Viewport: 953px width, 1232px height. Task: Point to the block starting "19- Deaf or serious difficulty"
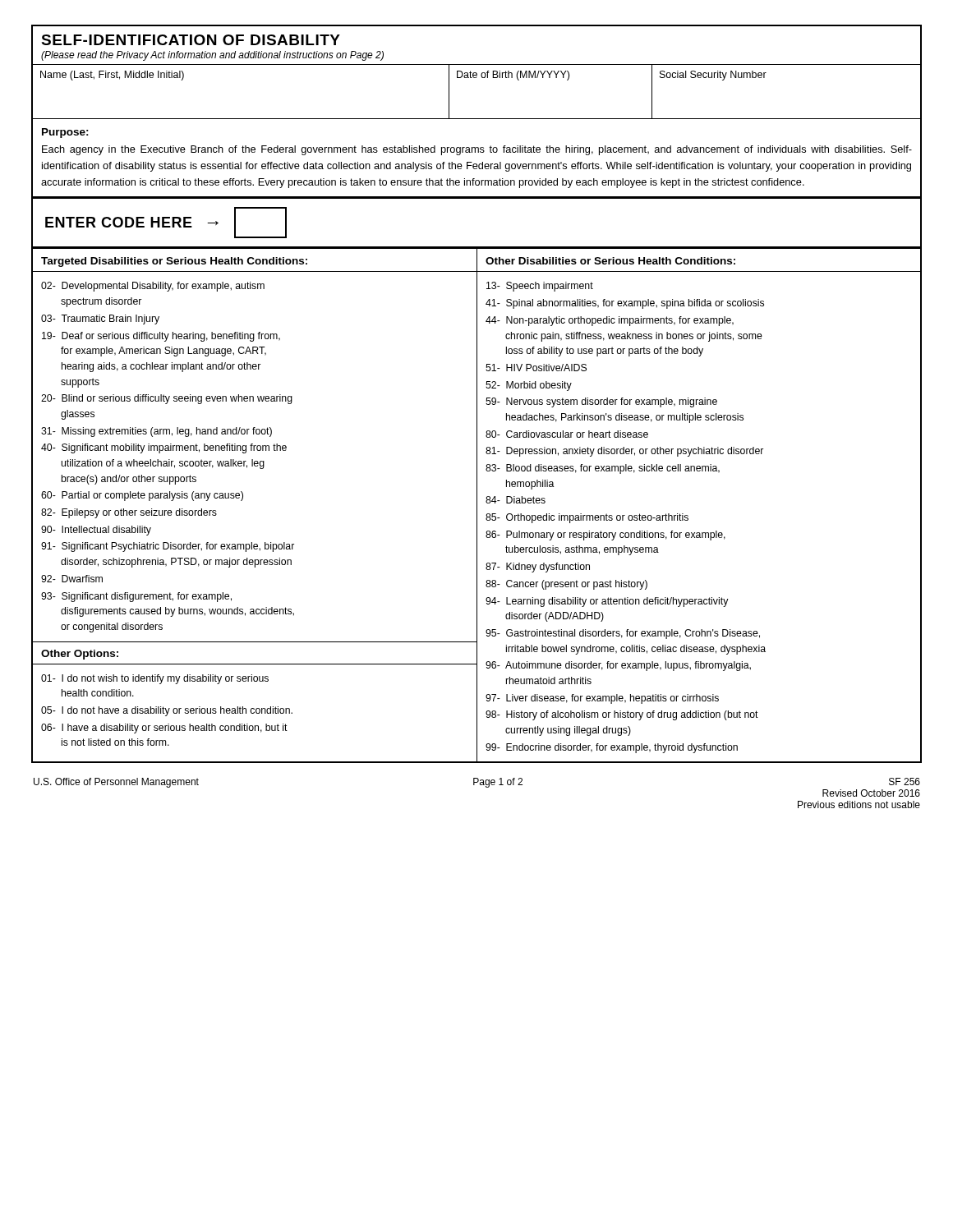(161, 359)
